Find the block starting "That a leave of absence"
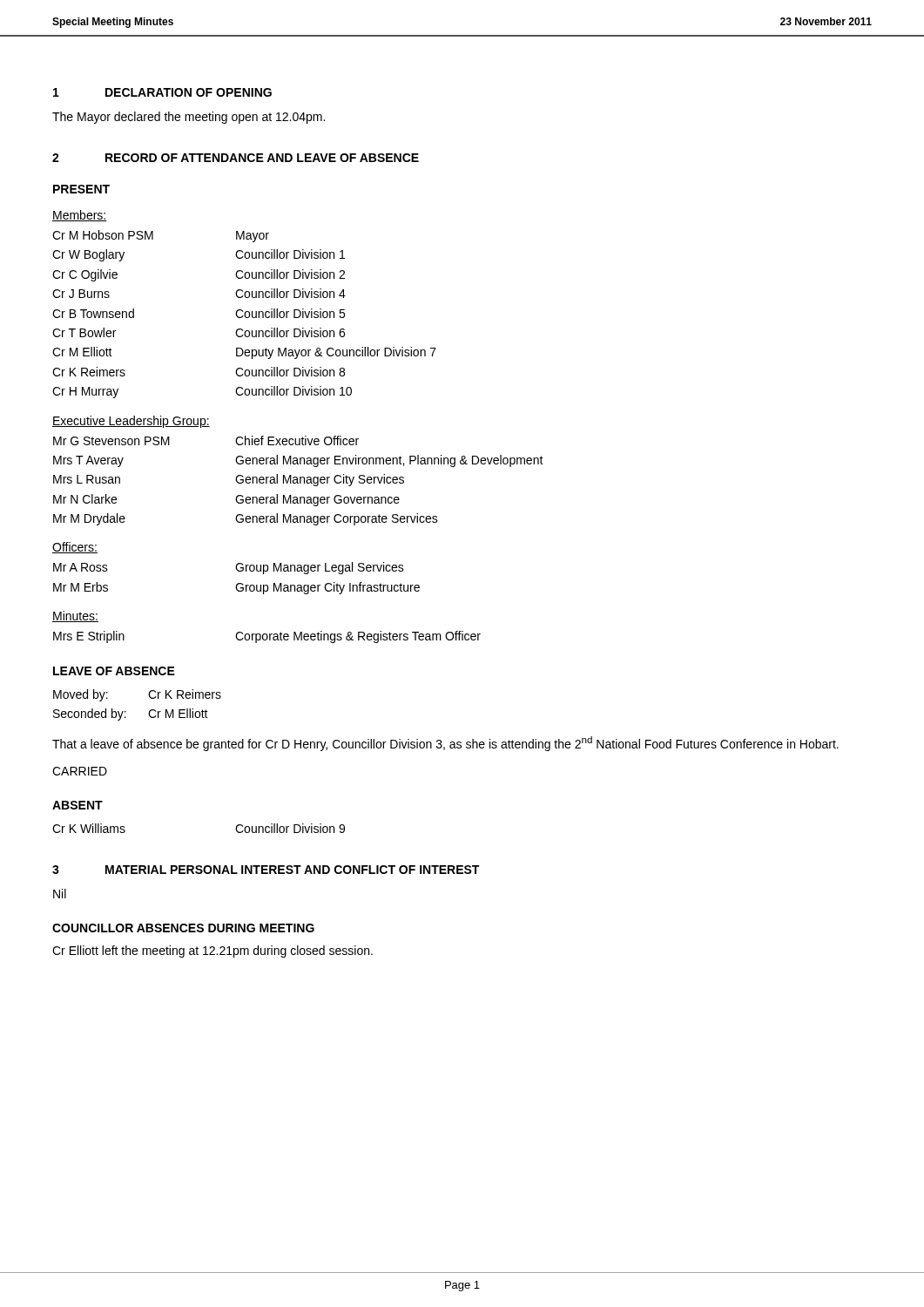Viewport: 924px width, 1307px height. (446, 743)
